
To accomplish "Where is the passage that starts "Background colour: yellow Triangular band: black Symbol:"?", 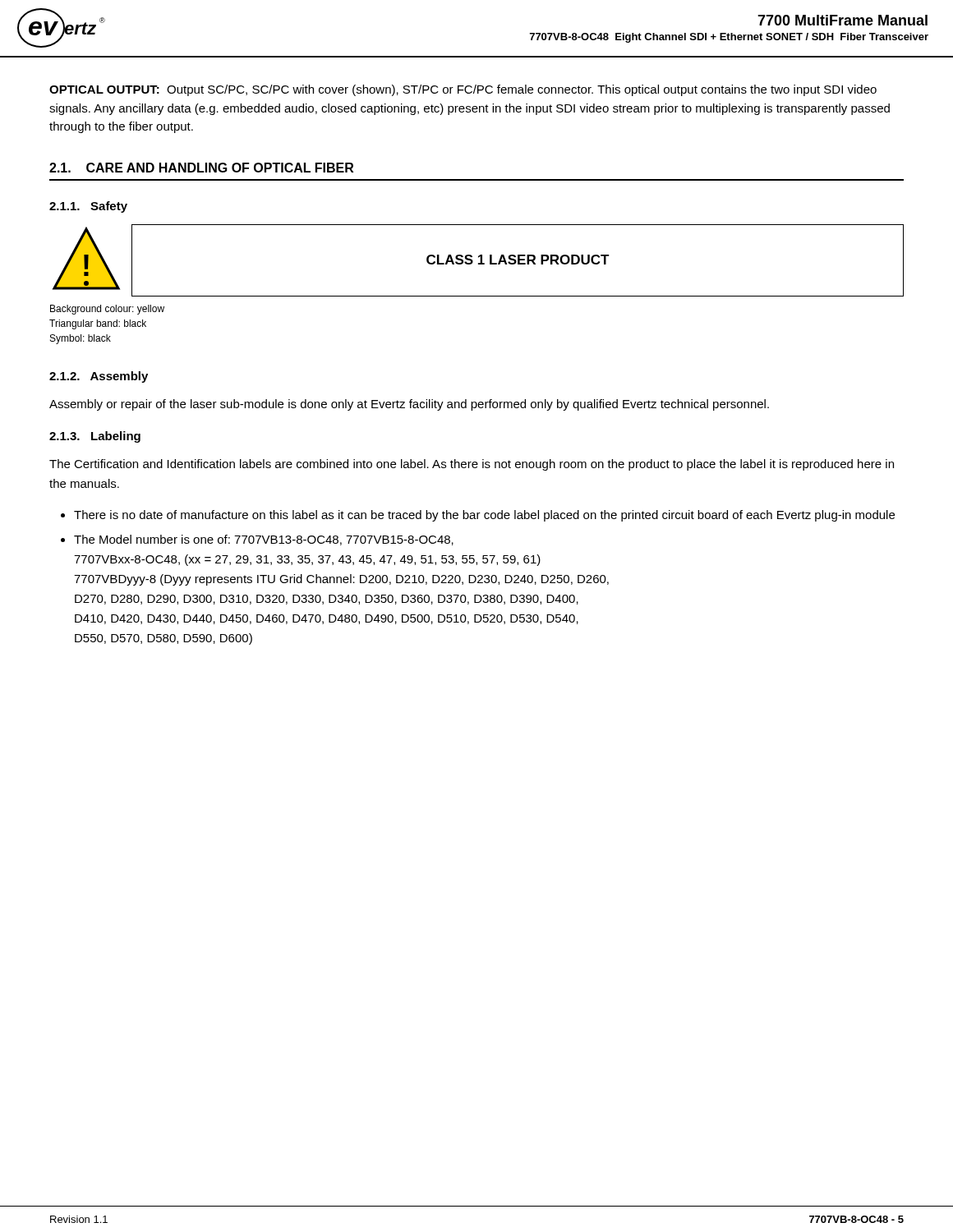I will (x=107, y=323).
